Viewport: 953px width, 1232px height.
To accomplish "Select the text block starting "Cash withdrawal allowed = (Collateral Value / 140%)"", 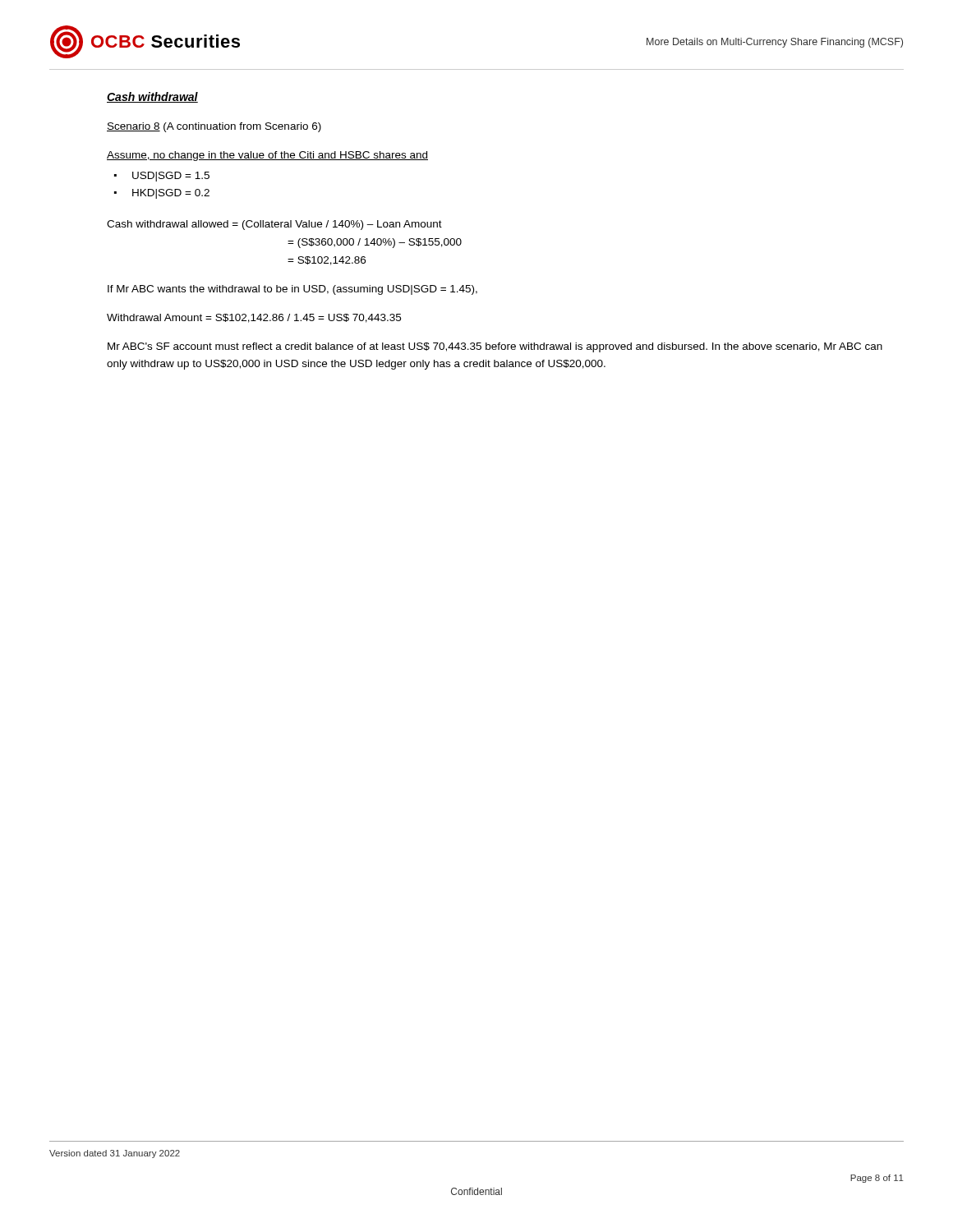I will pos(284,242).
